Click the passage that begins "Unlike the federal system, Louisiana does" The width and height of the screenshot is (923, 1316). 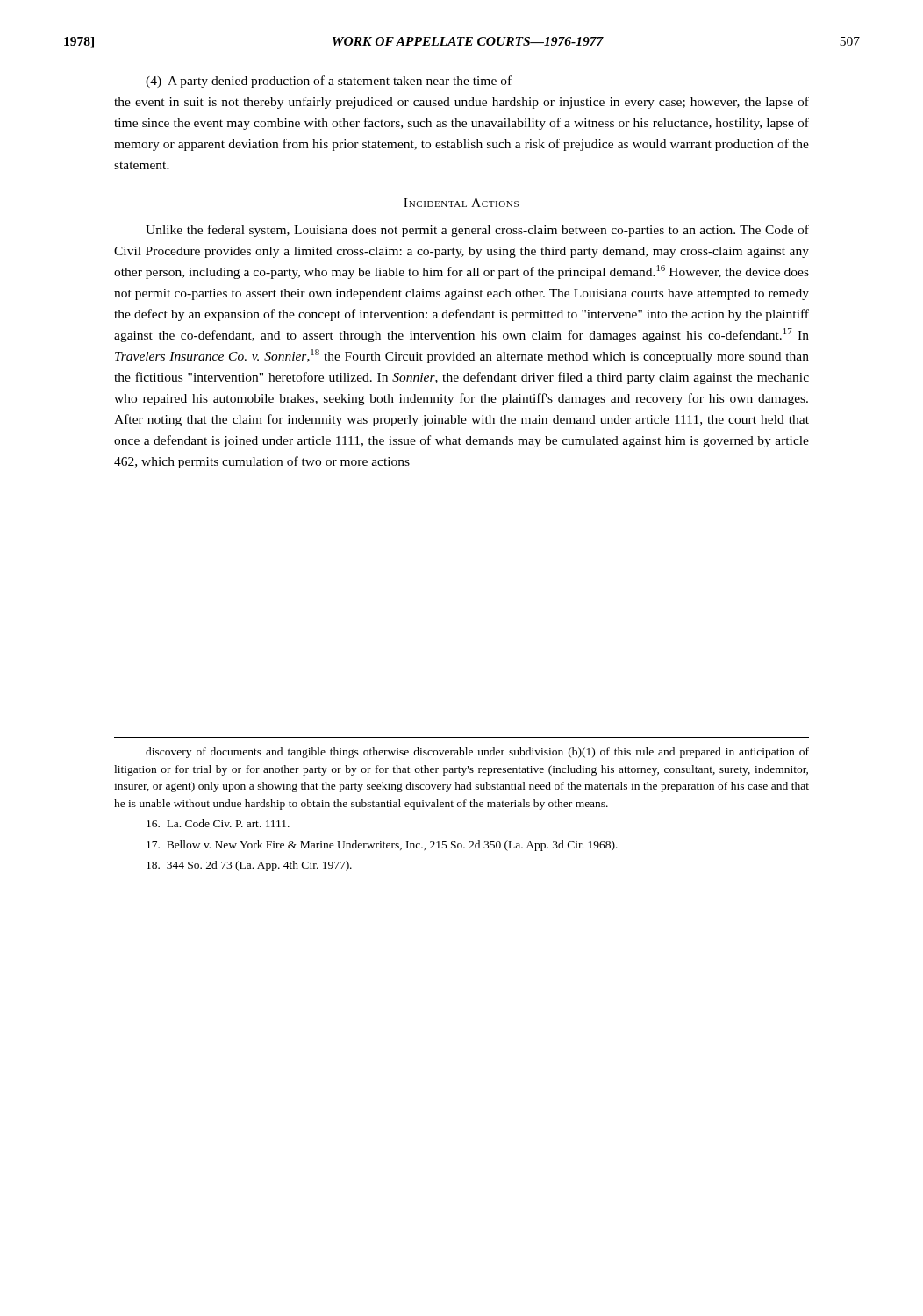462,346
